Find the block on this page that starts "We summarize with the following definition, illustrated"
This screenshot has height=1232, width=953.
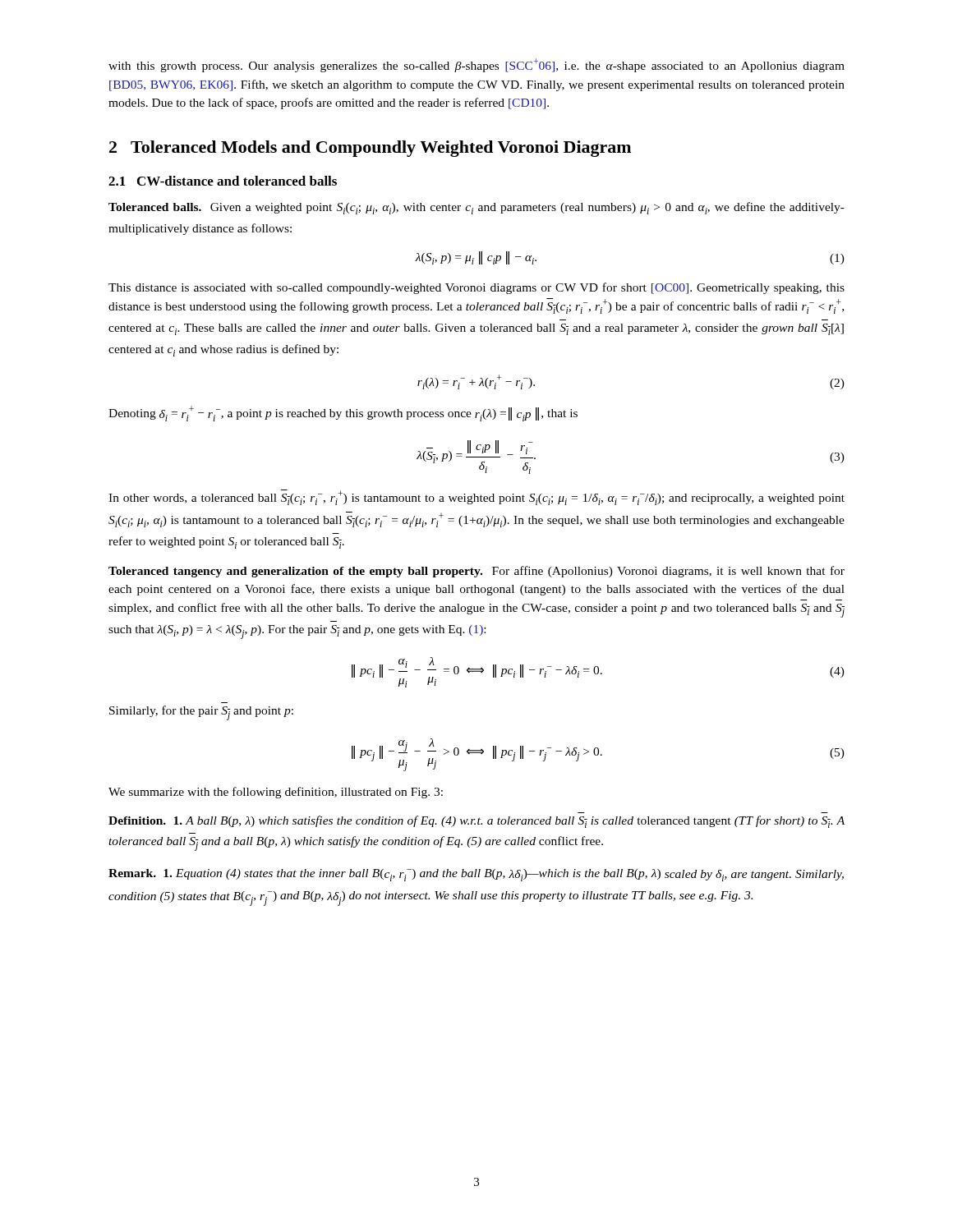276,793
